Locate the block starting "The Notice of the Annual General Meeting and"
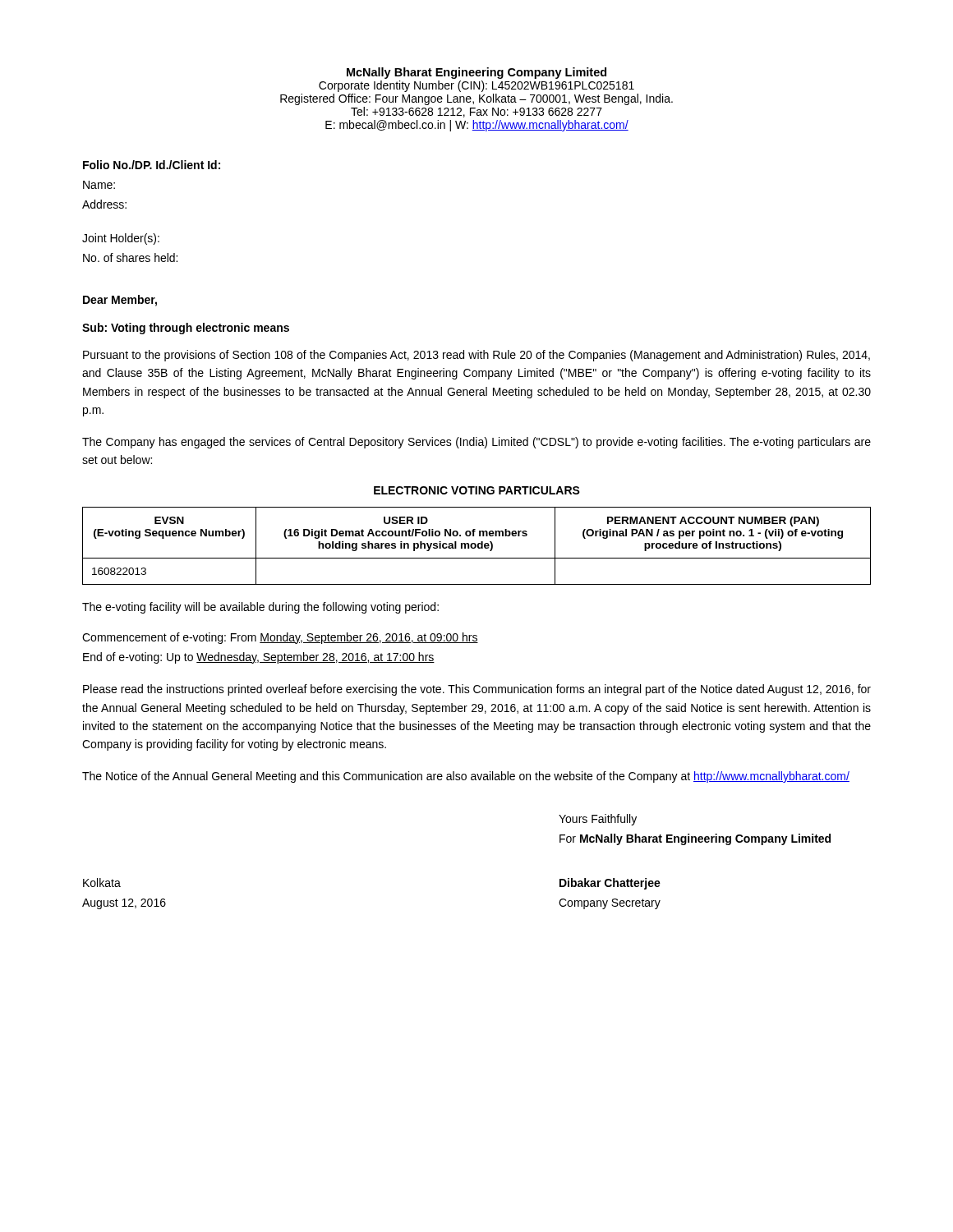This screenshot has height=1232, width=953. 466,776
